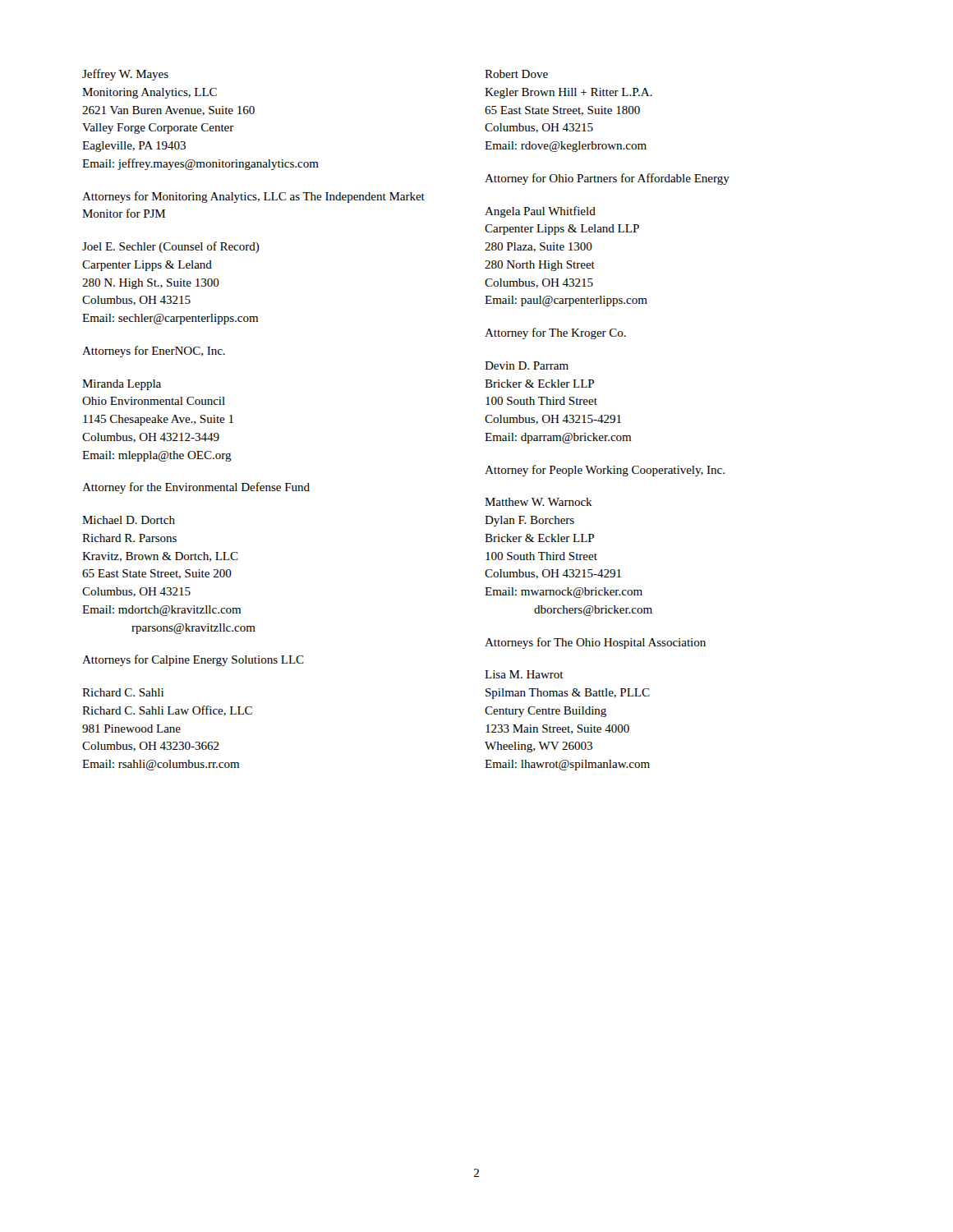Click the passage that begins "Jeffrey W. Mayes Monitoring Analytics, LLC 2621"
Viewport: 953px width, 1232px height.
(x=125, y=75)
